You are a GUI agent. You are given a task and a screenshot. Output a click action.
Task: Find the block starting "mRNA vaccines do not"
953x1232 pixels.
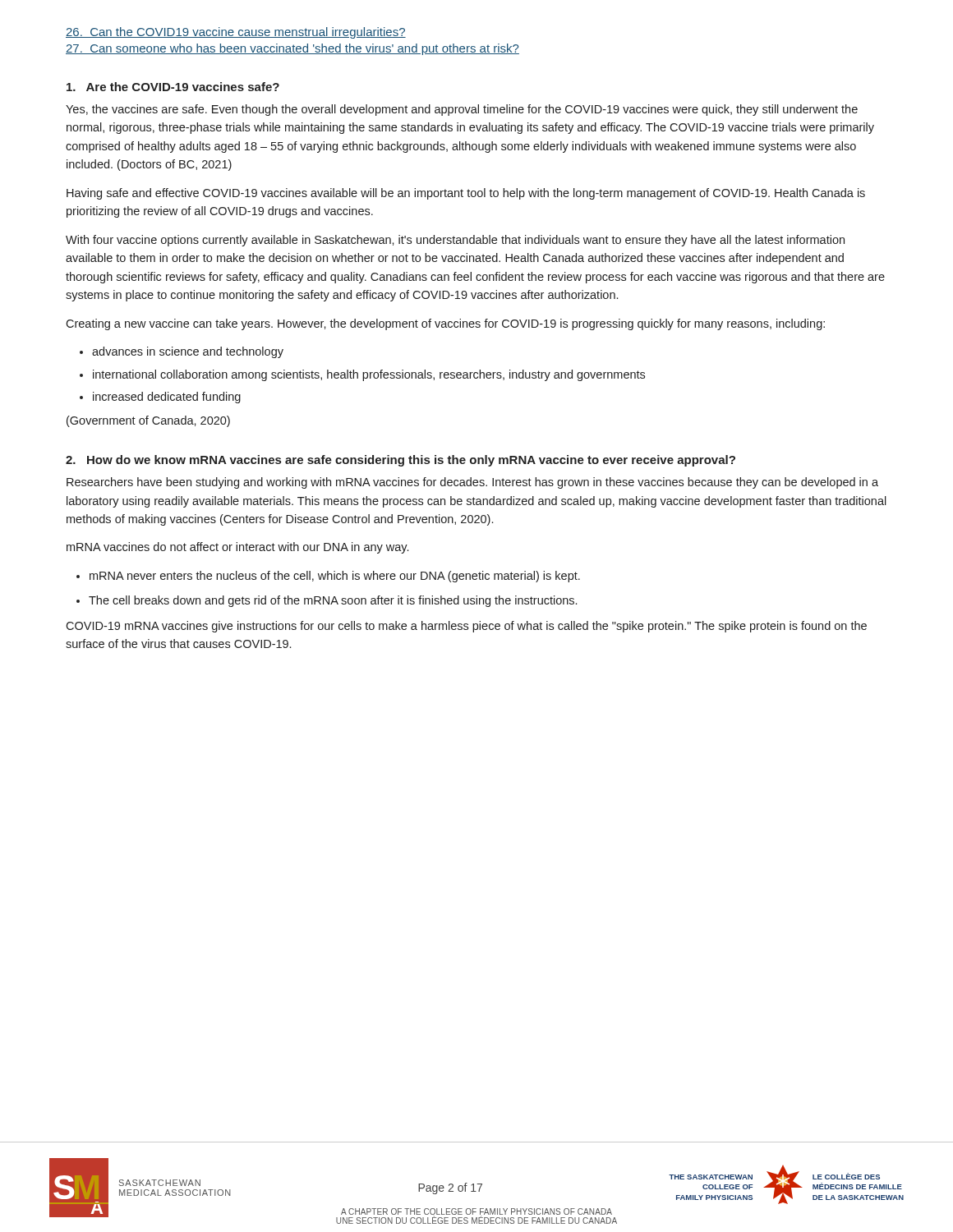click(238, 547)
